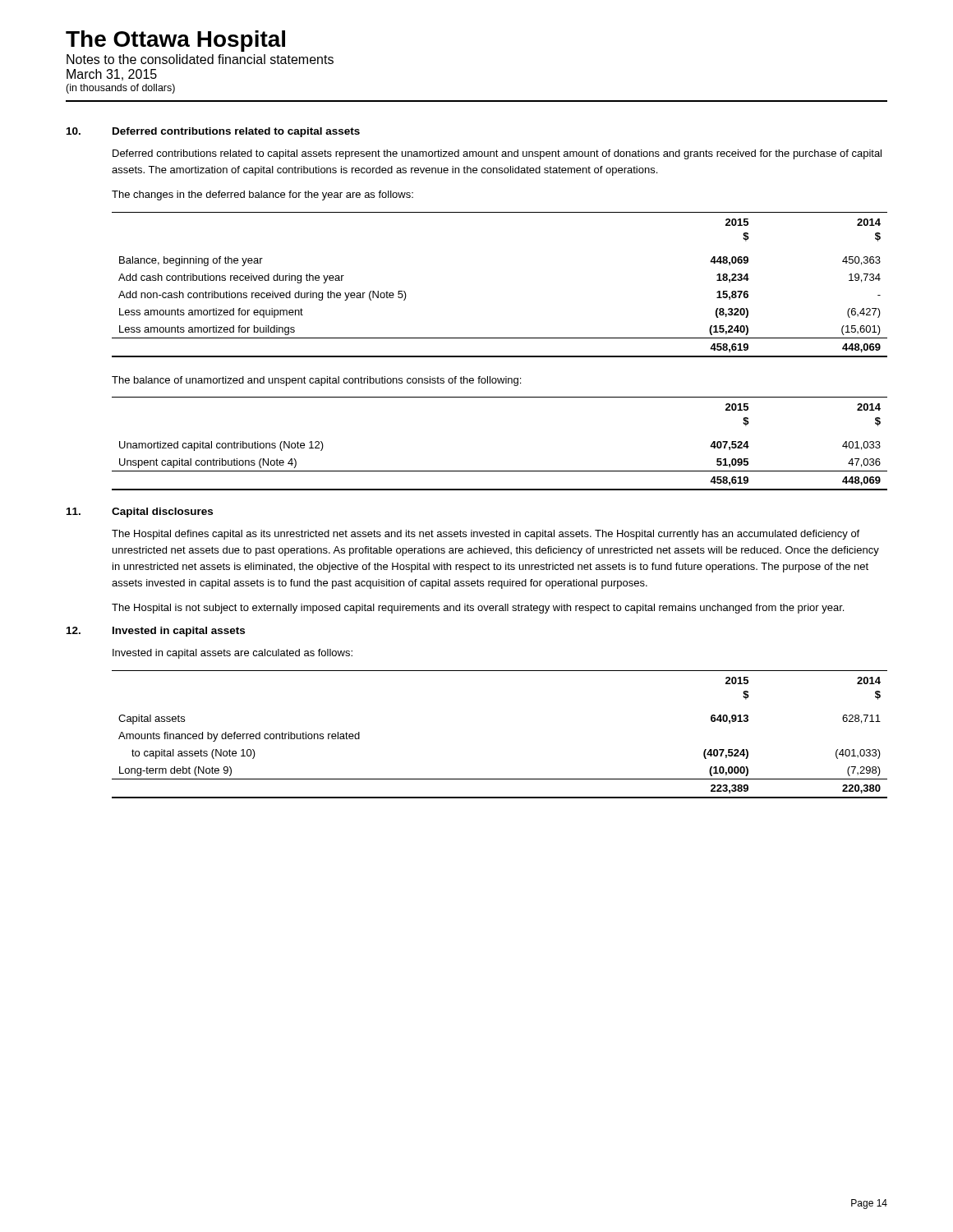
Task: Locate the block starting "10. Deferred contributions"
Action: [213, 131]
